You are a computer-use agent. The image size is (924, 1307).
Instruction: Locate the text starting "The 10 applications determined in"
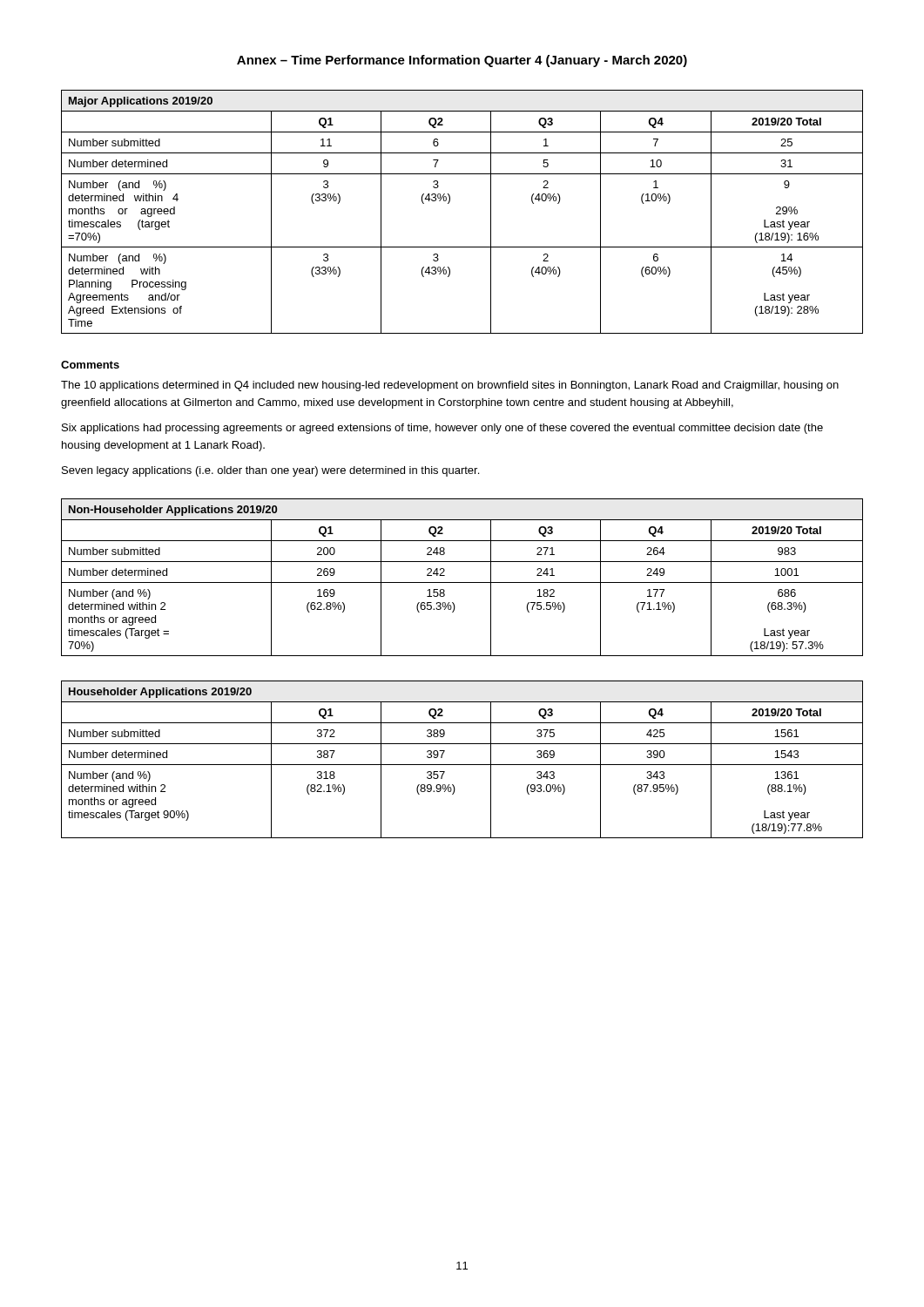450,393
